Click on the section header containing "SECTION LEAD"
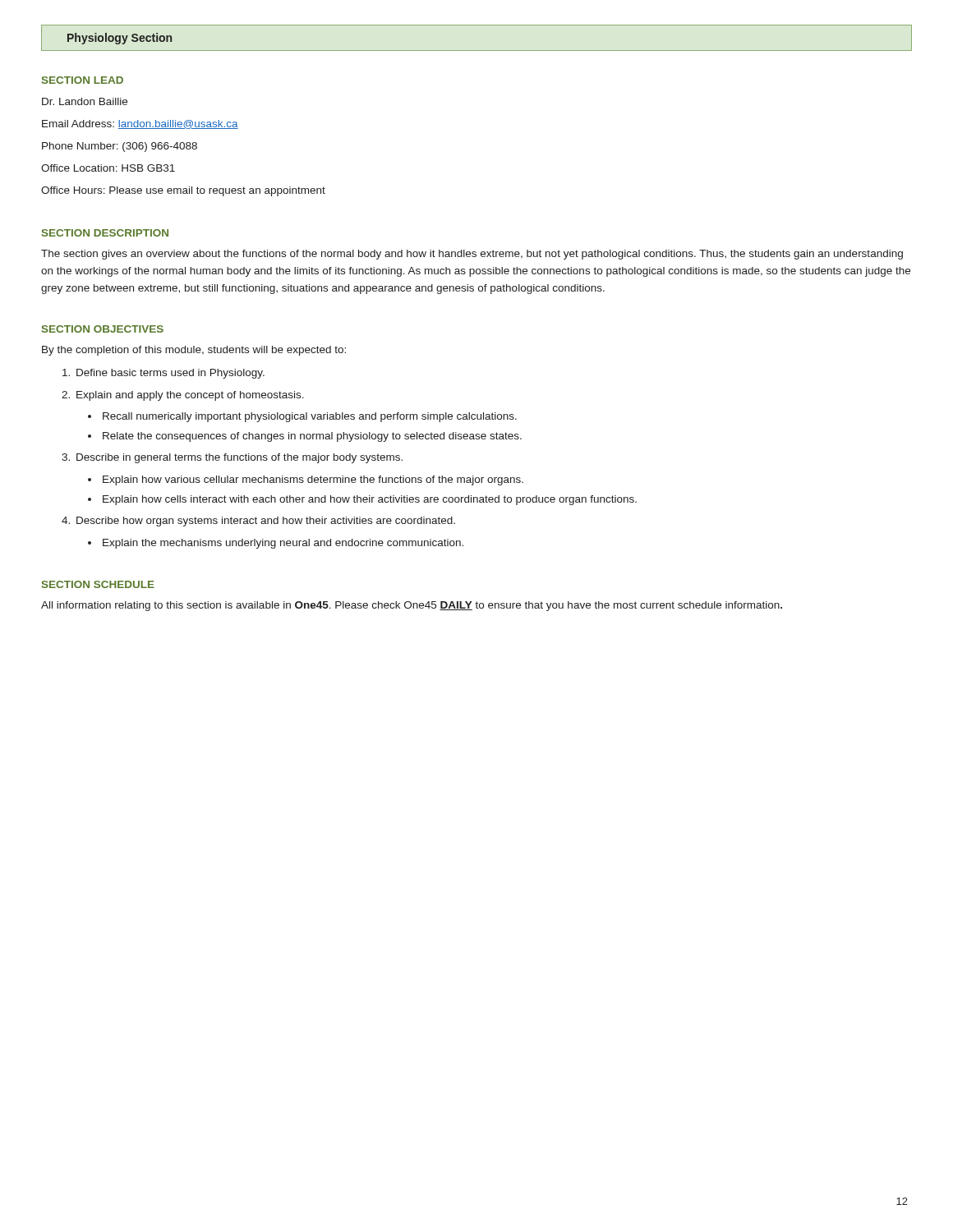The height and width of the screenshot is (1232, 953). point(82,80)
